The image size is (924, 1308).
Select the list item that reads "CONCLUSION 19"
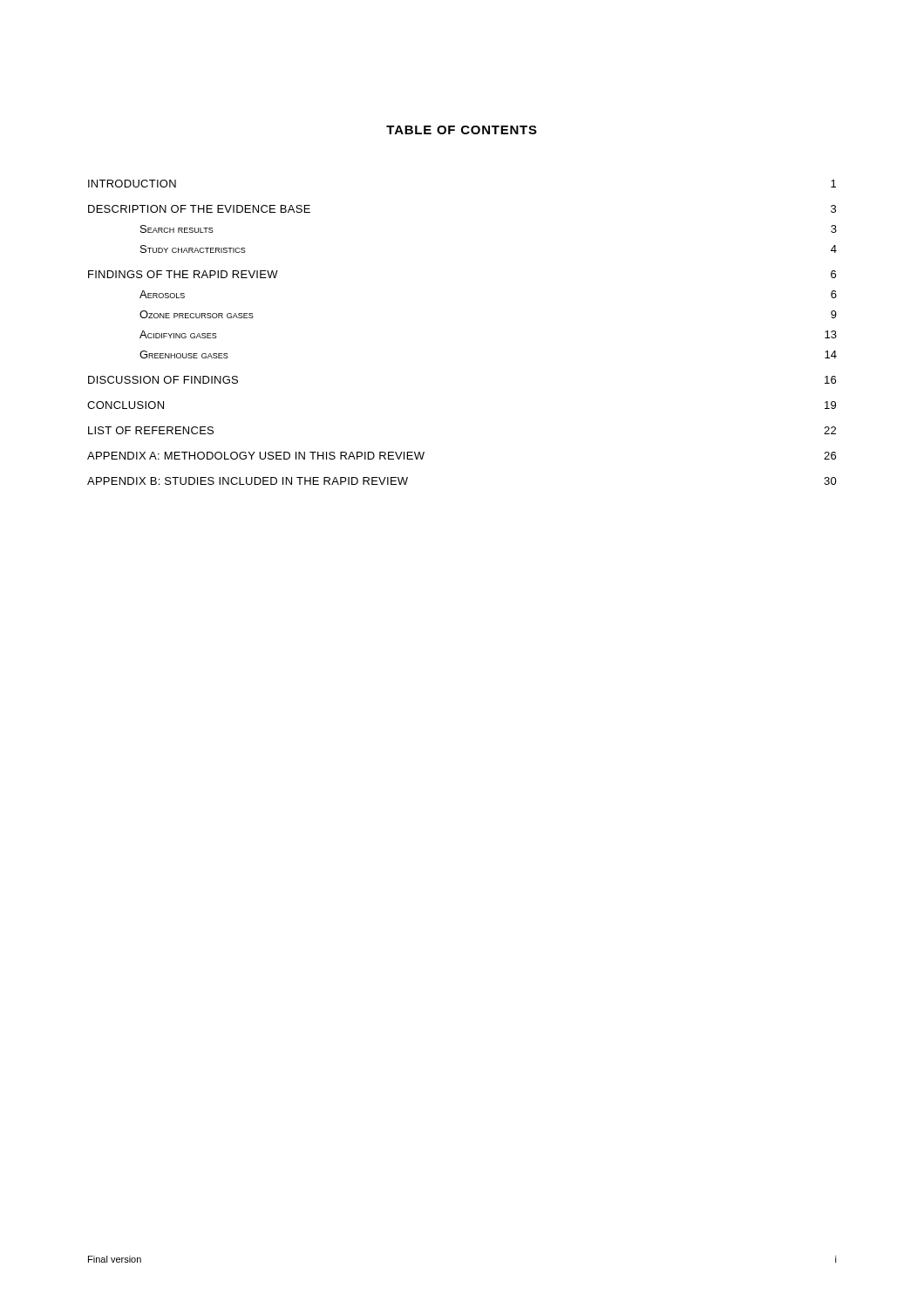point(123,405)
